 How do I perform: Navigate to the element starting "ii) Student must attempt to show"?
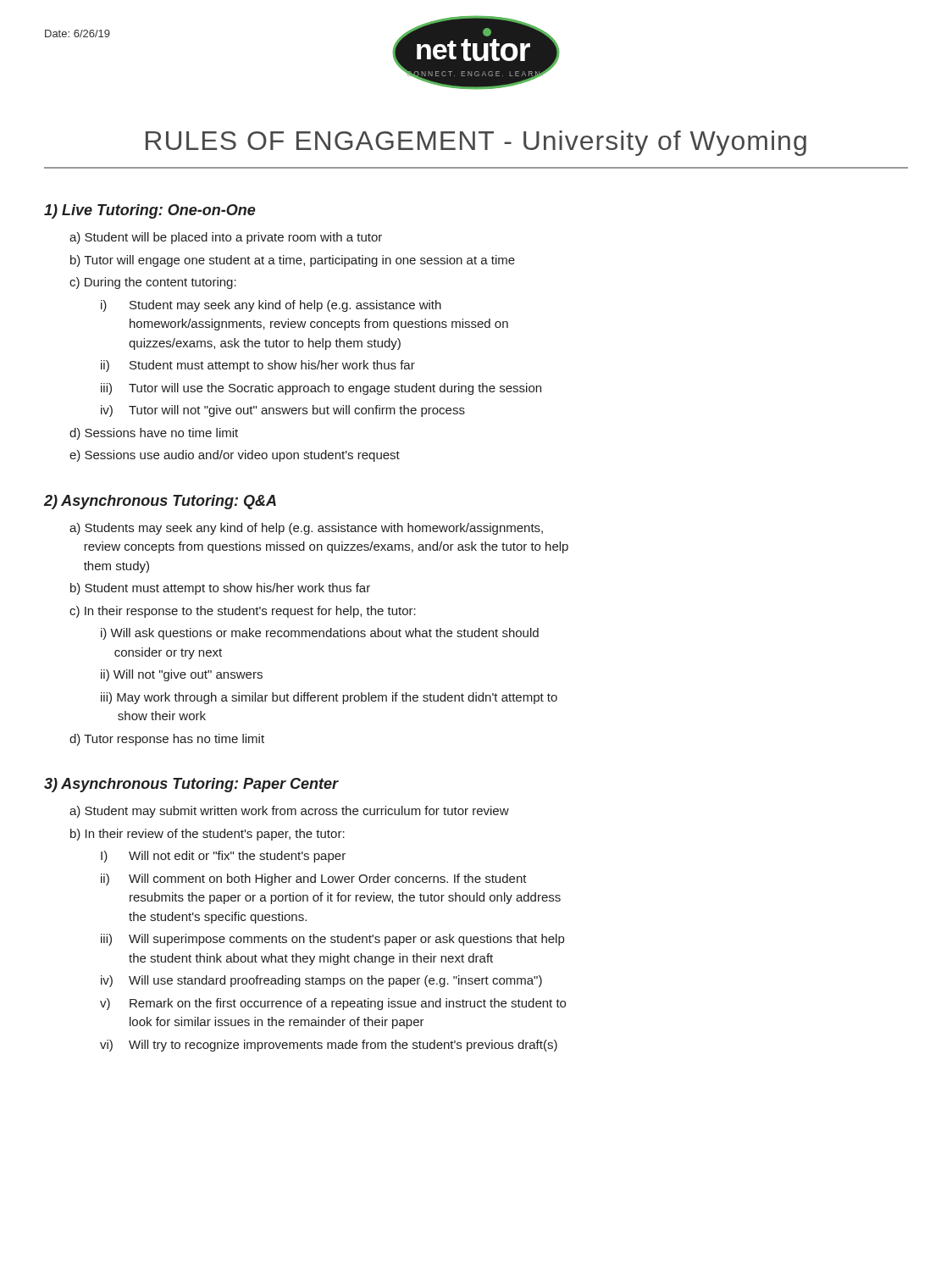click(x=257, y=365)
